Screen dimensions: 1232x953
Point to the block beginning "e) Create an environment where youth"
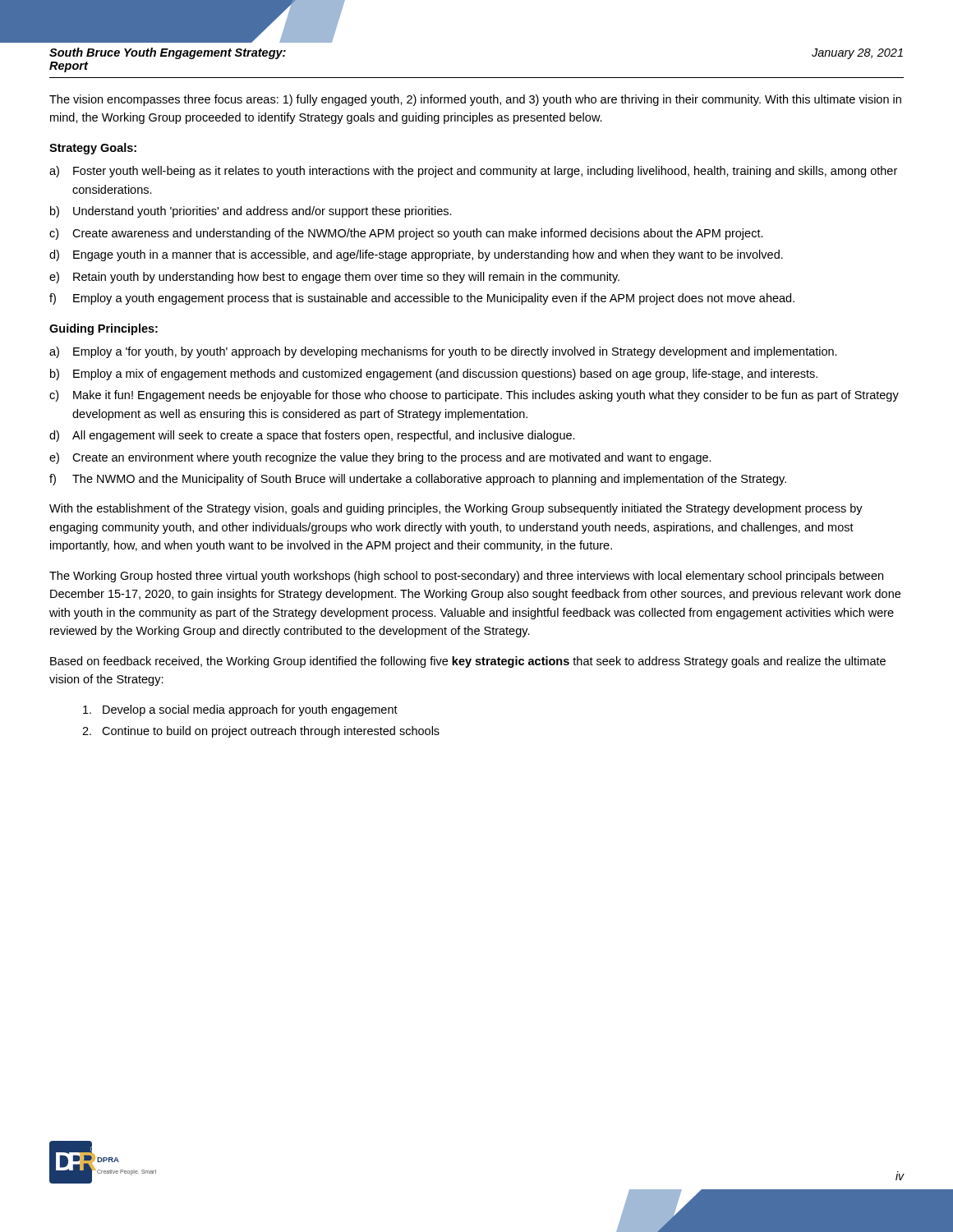pyautogui.click(x=476, y=457)
